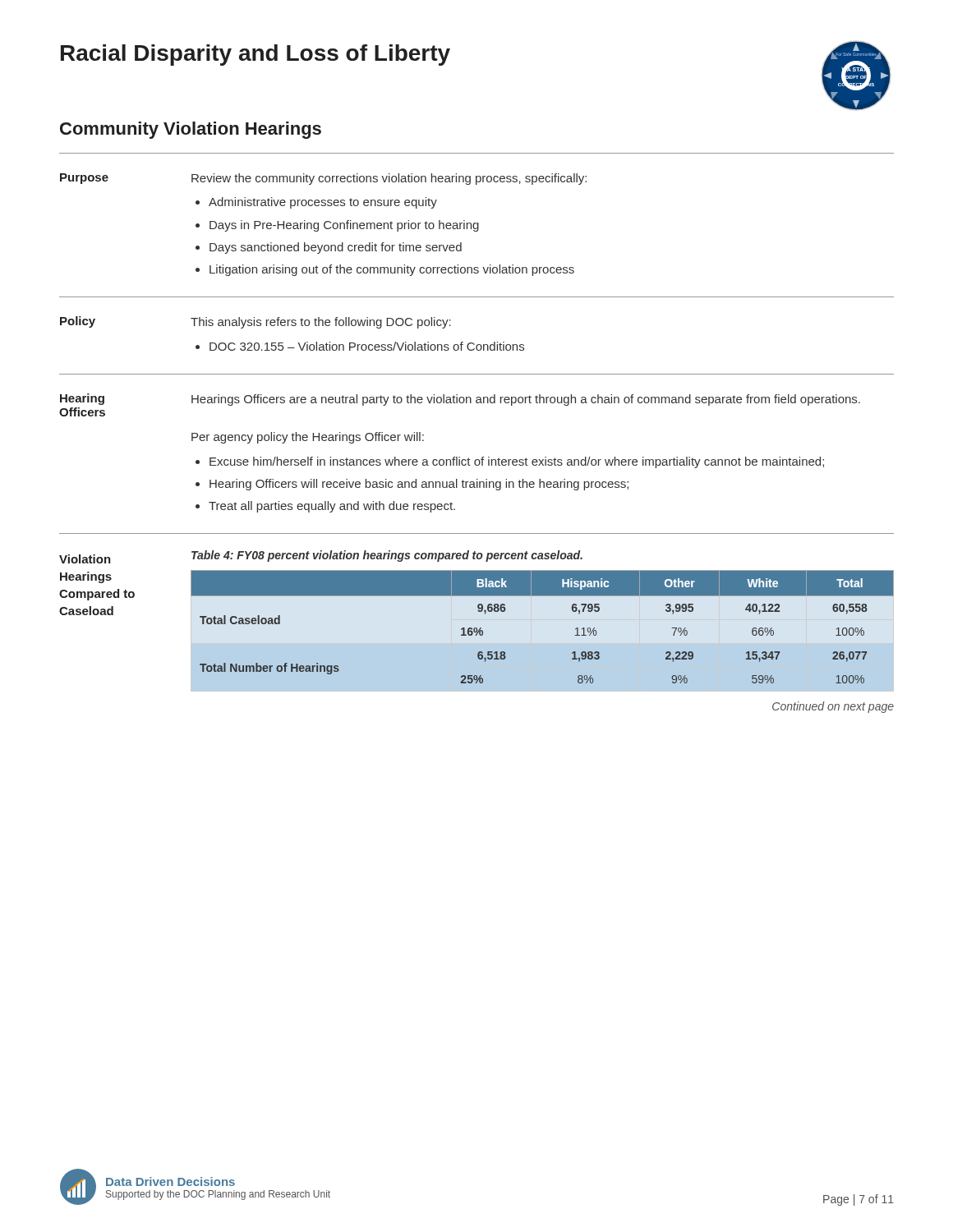This screenshot has height=1232, width=953.
Task: Locate the element starting "This analysis refers to the following DOC"
Action: coord(321,323)
